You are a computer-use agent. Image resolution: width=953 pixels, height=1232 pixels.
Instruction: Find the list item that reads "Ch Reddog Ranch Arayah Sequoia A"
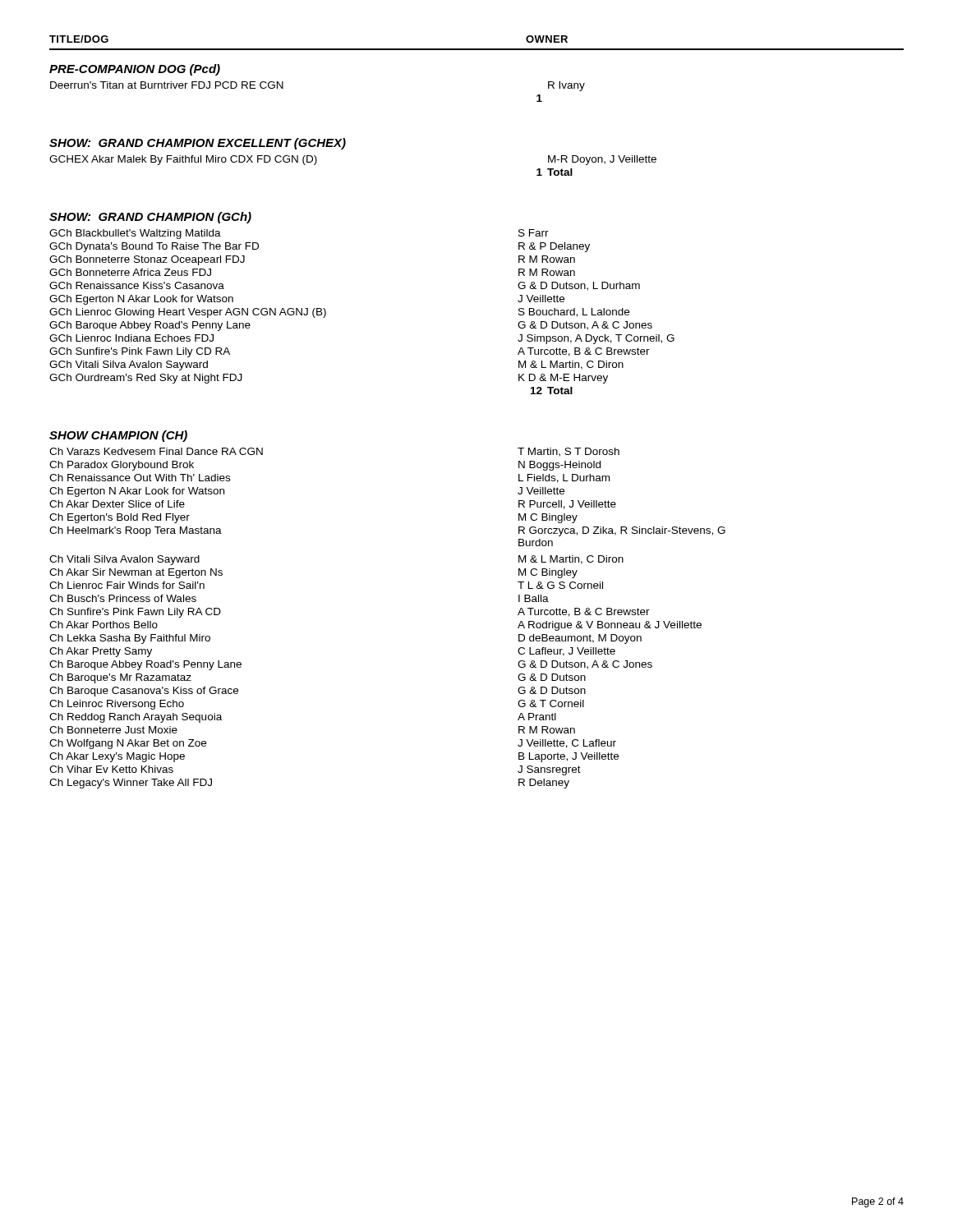click(x=136, y=717)
